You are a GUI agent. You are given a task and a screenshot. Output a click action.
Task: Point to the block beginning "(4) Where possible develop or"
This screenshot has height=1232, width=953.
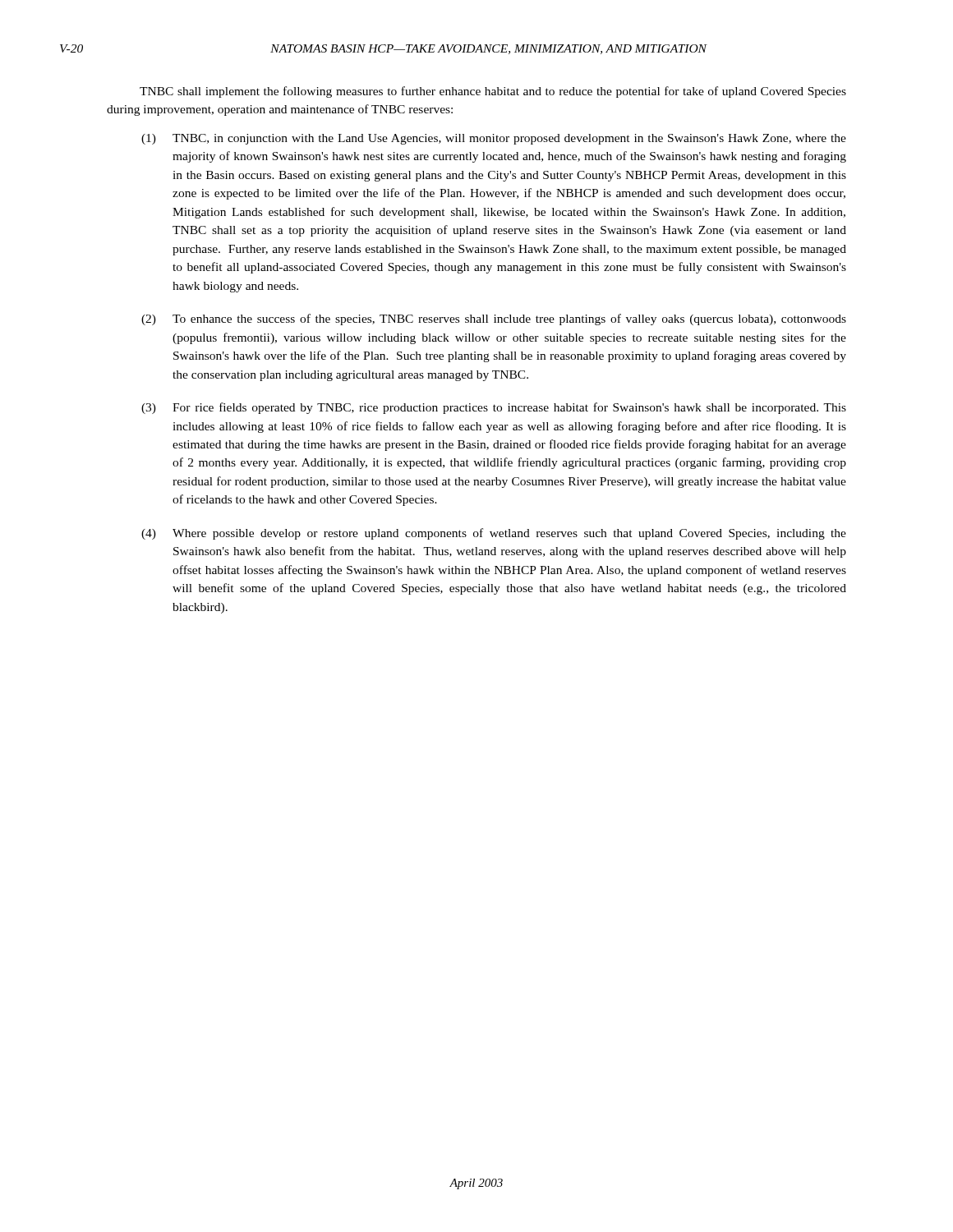coord(476,570)
